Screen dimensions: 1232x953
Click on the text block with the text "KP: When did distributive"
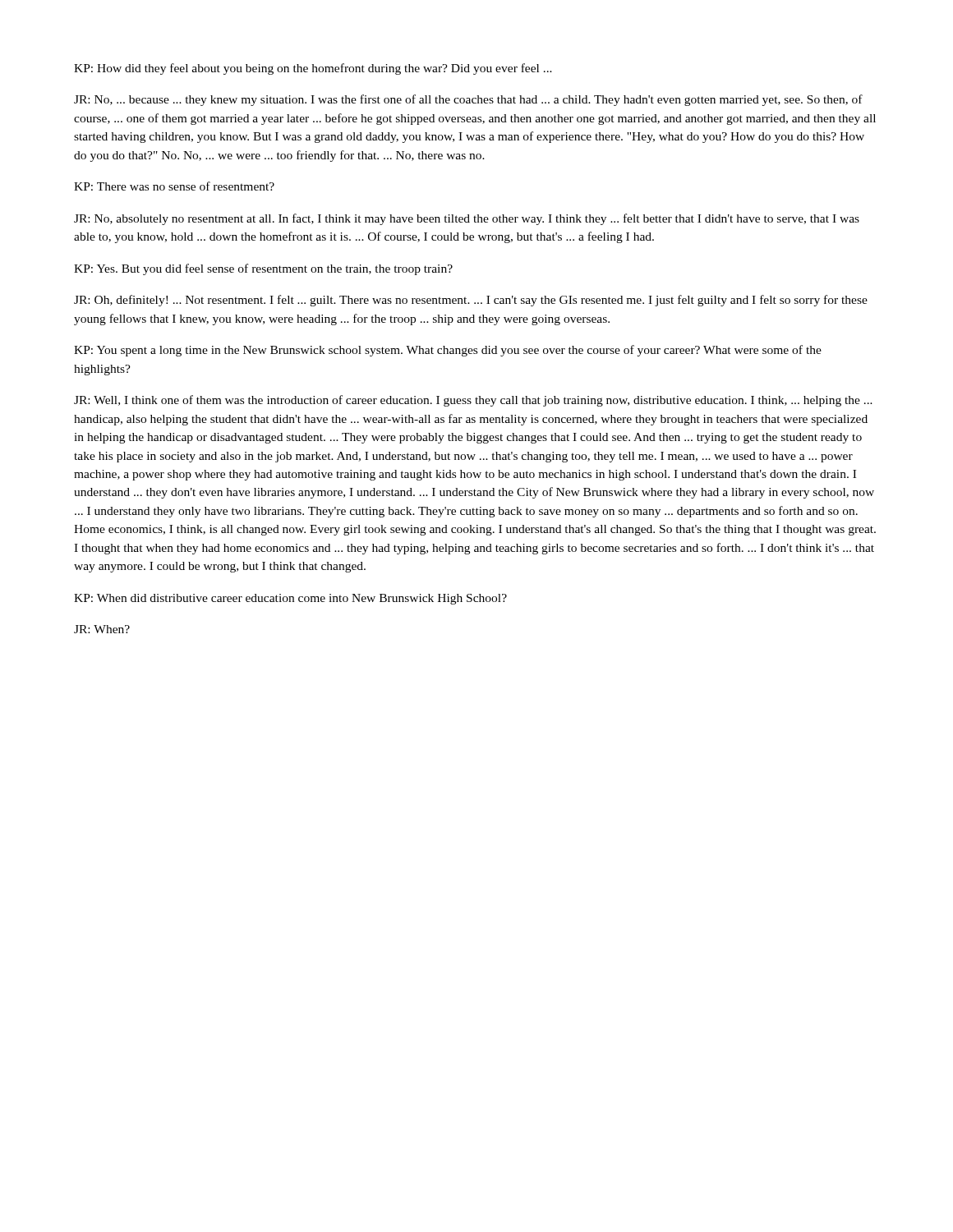[x=290, y=597]
